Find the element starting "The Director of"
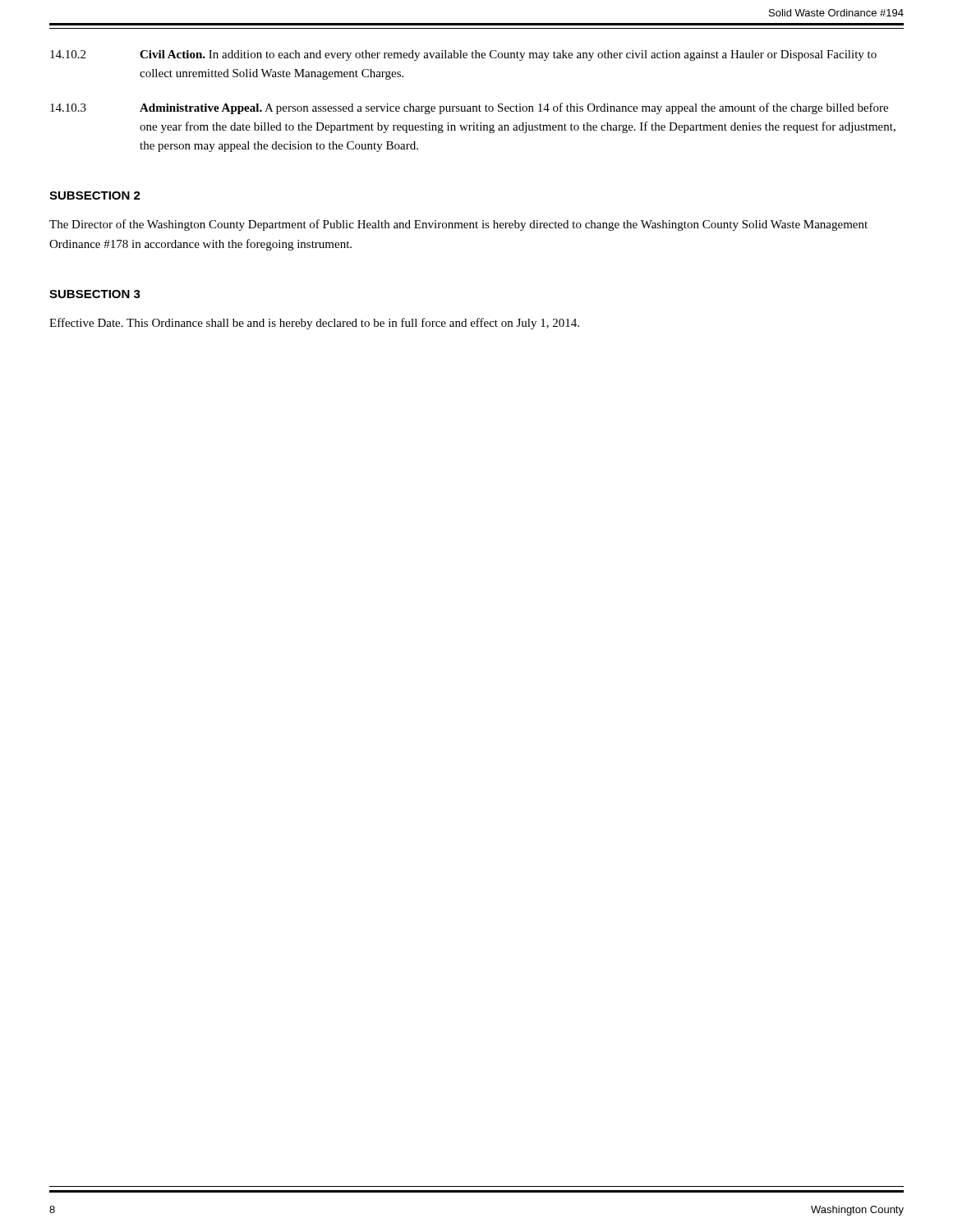This screenshot has height=1232, width=953. tap(458, 234)
